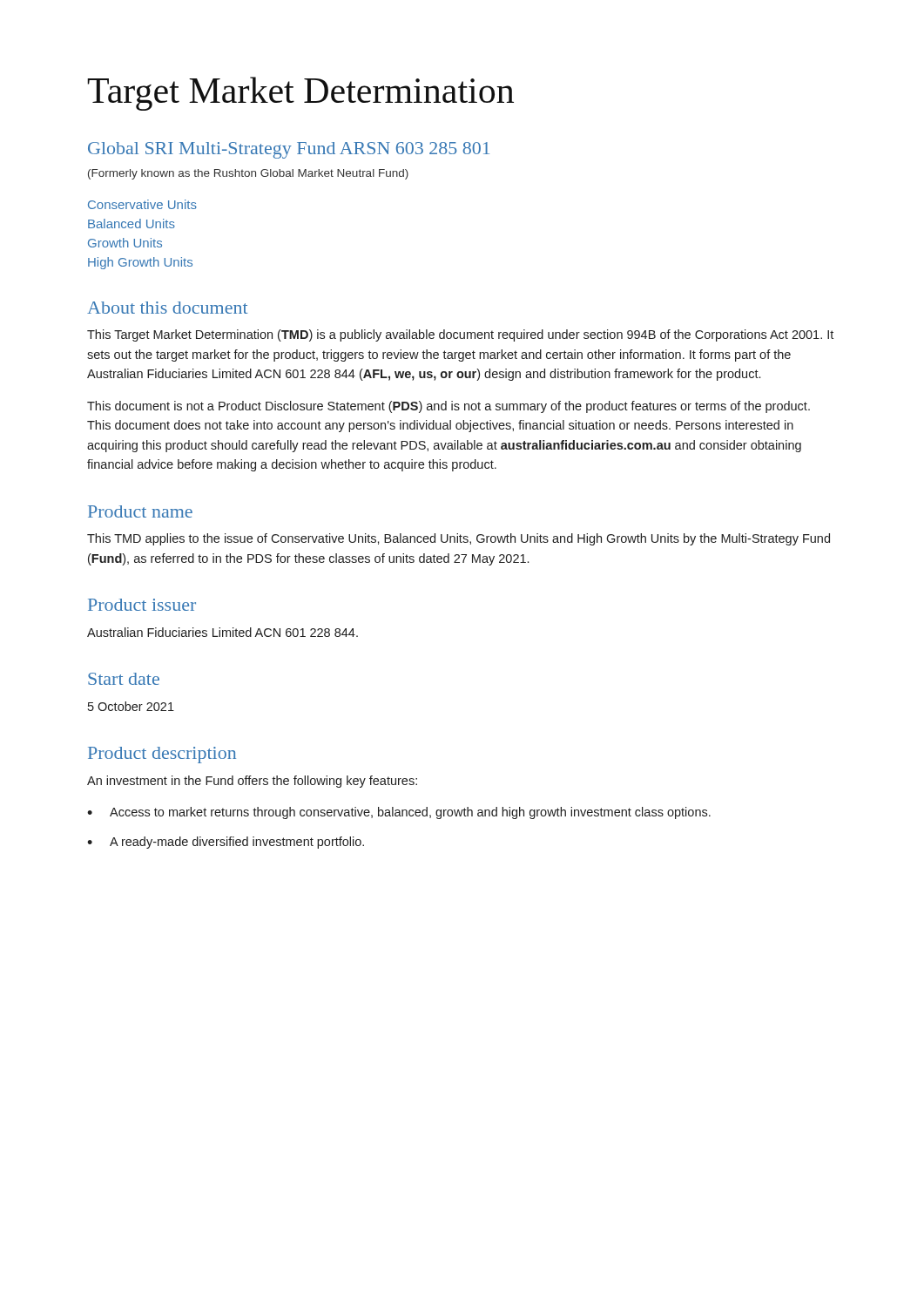
Task: Locate the text starting "This Target Market Determination"
Action: point(462,355)
